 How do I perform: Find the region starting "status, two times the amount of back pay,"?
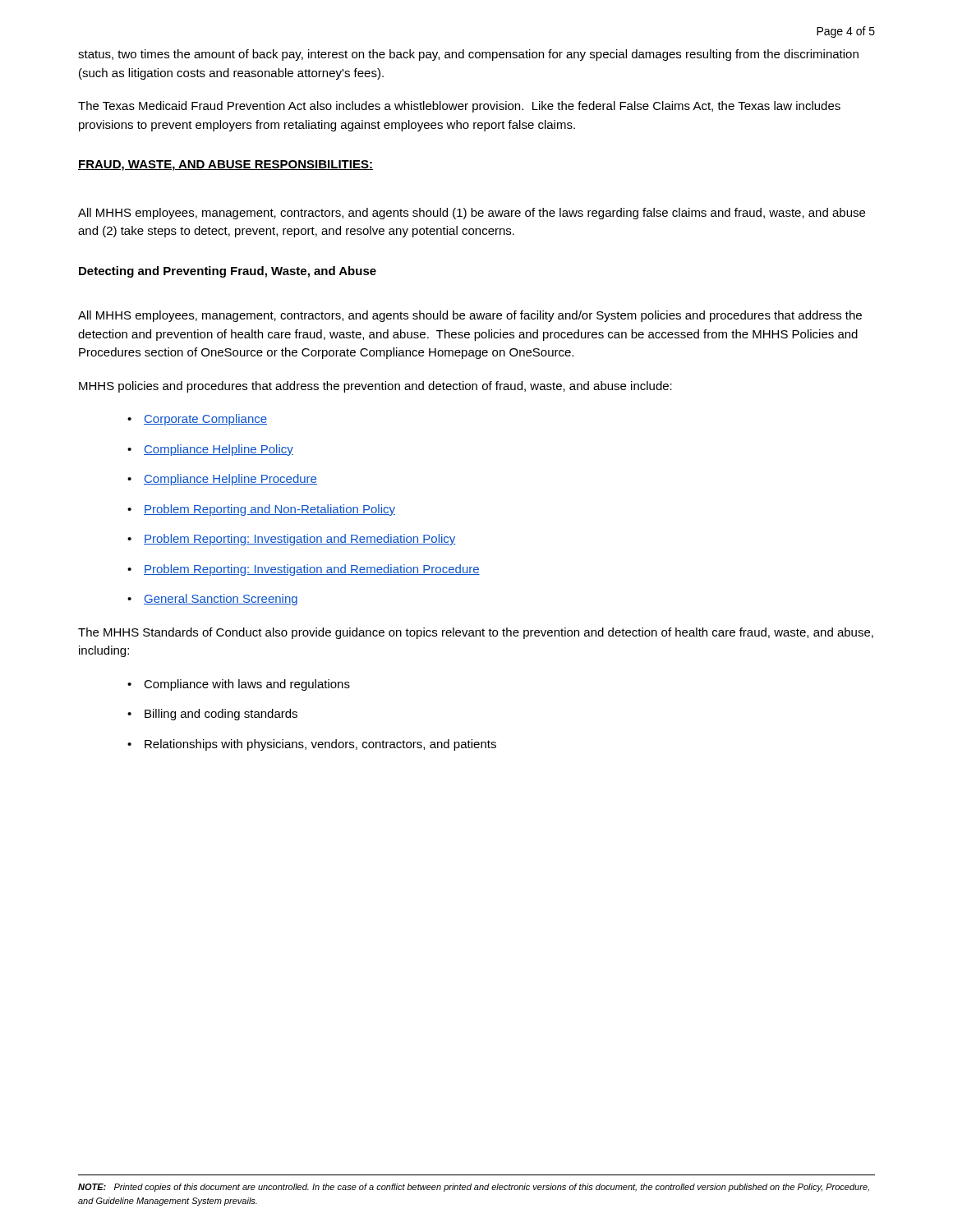pyautogui.click(x=469, y=63)
